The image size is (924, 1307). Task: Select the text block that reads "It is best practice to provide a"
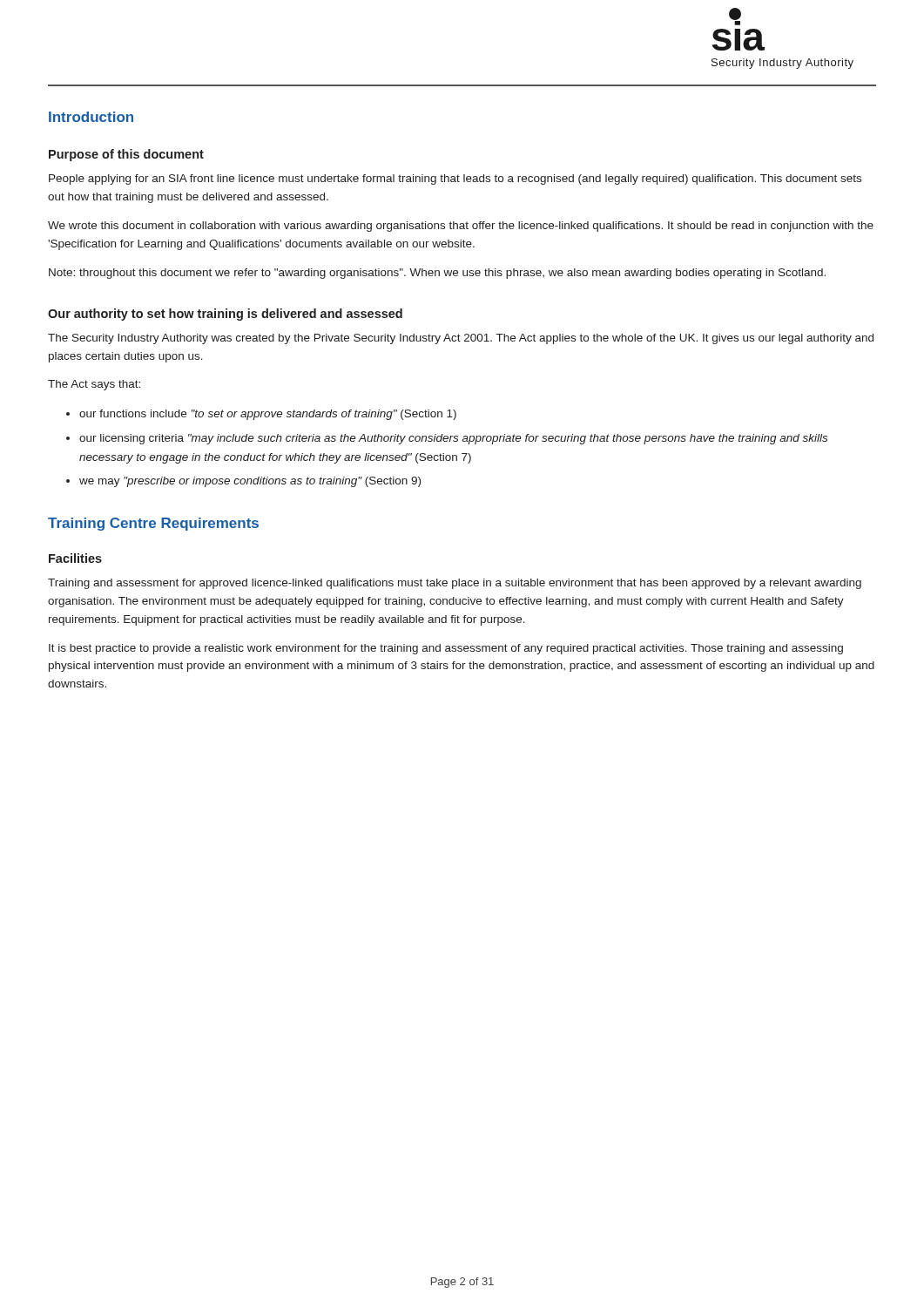pos(461,666)
